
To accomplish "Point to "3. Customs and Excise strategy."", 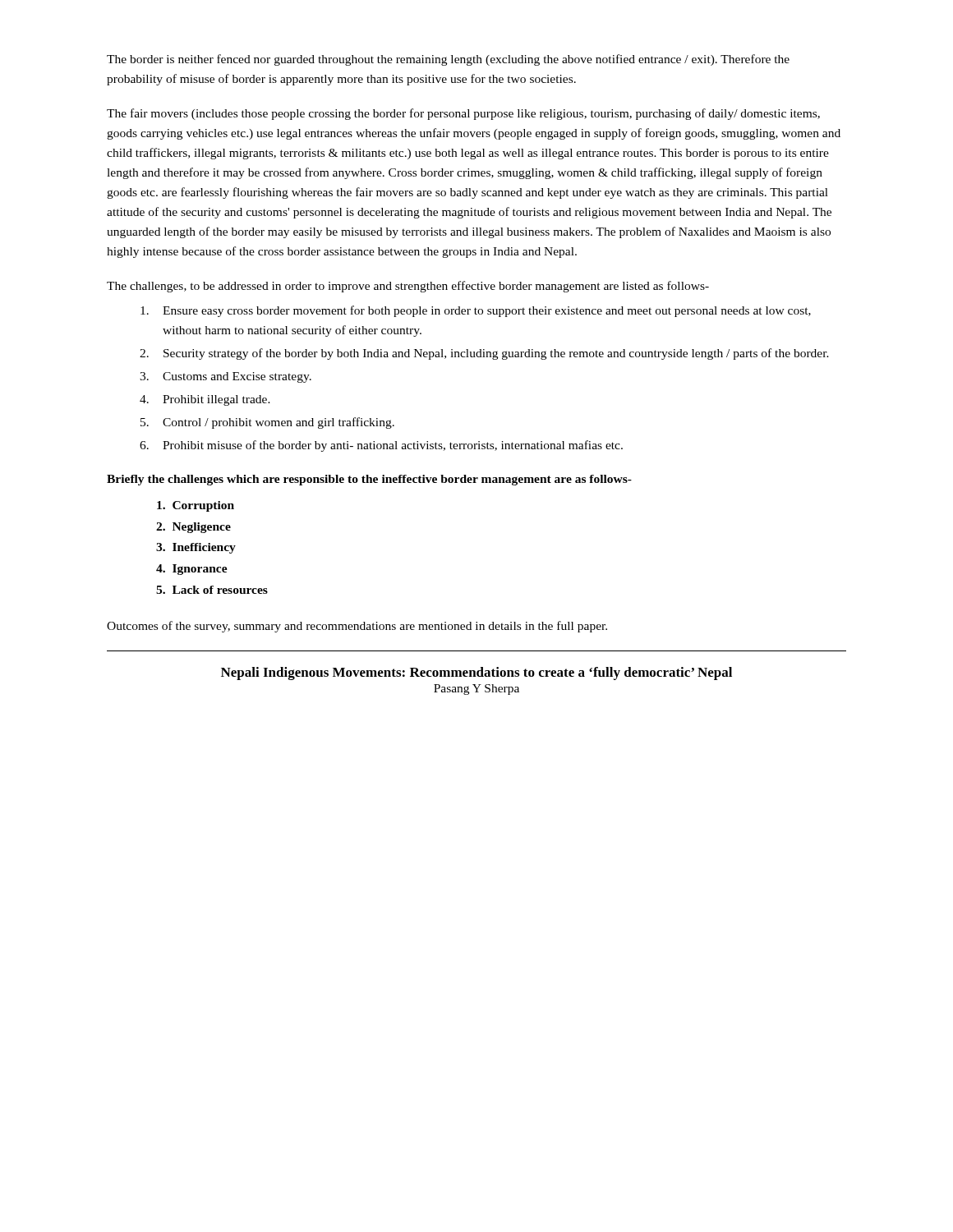I will click(x=226, y=376).
